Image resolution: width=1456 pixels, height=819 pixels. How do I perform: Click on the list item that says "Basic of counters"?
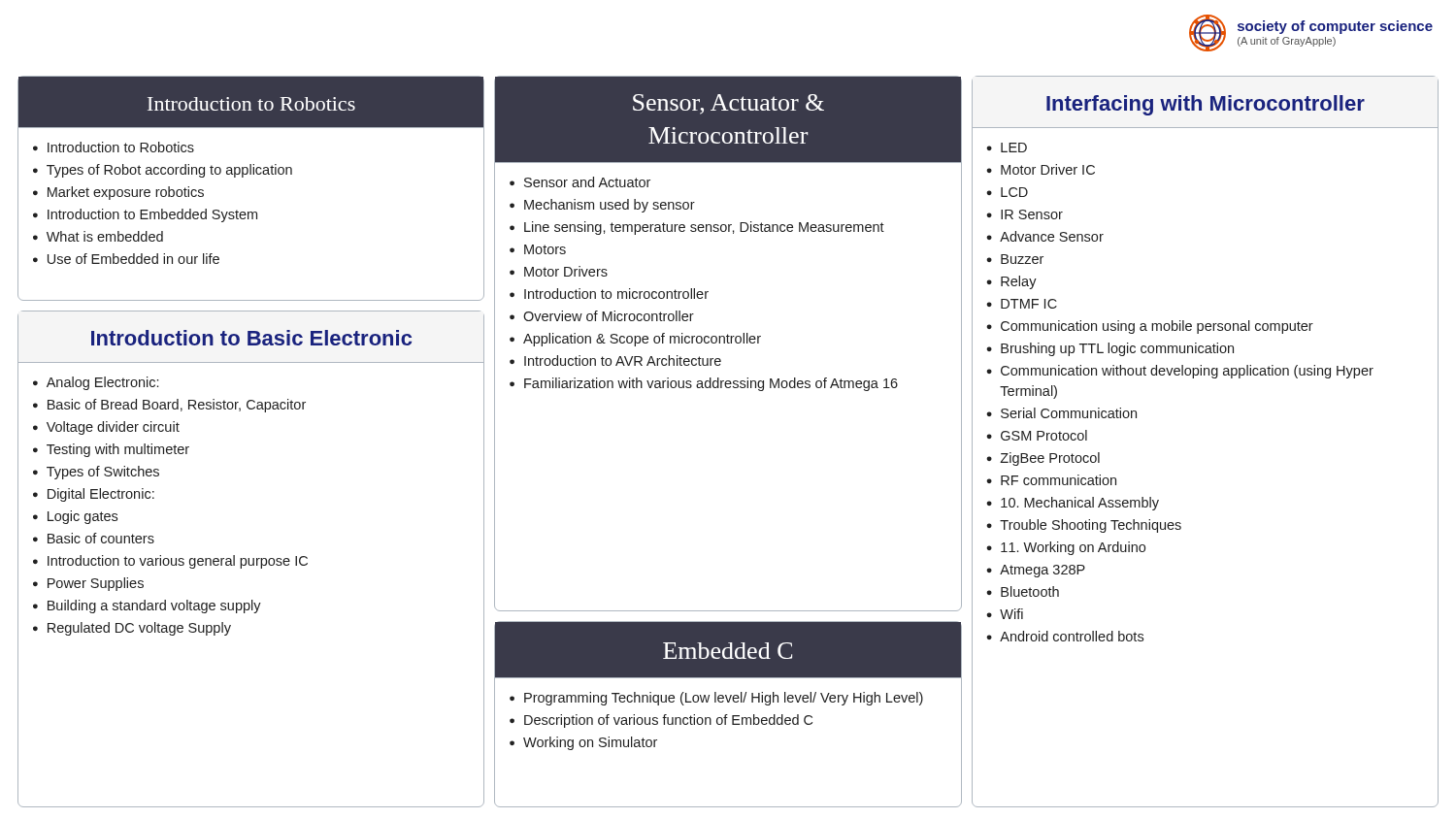[100, 538]
